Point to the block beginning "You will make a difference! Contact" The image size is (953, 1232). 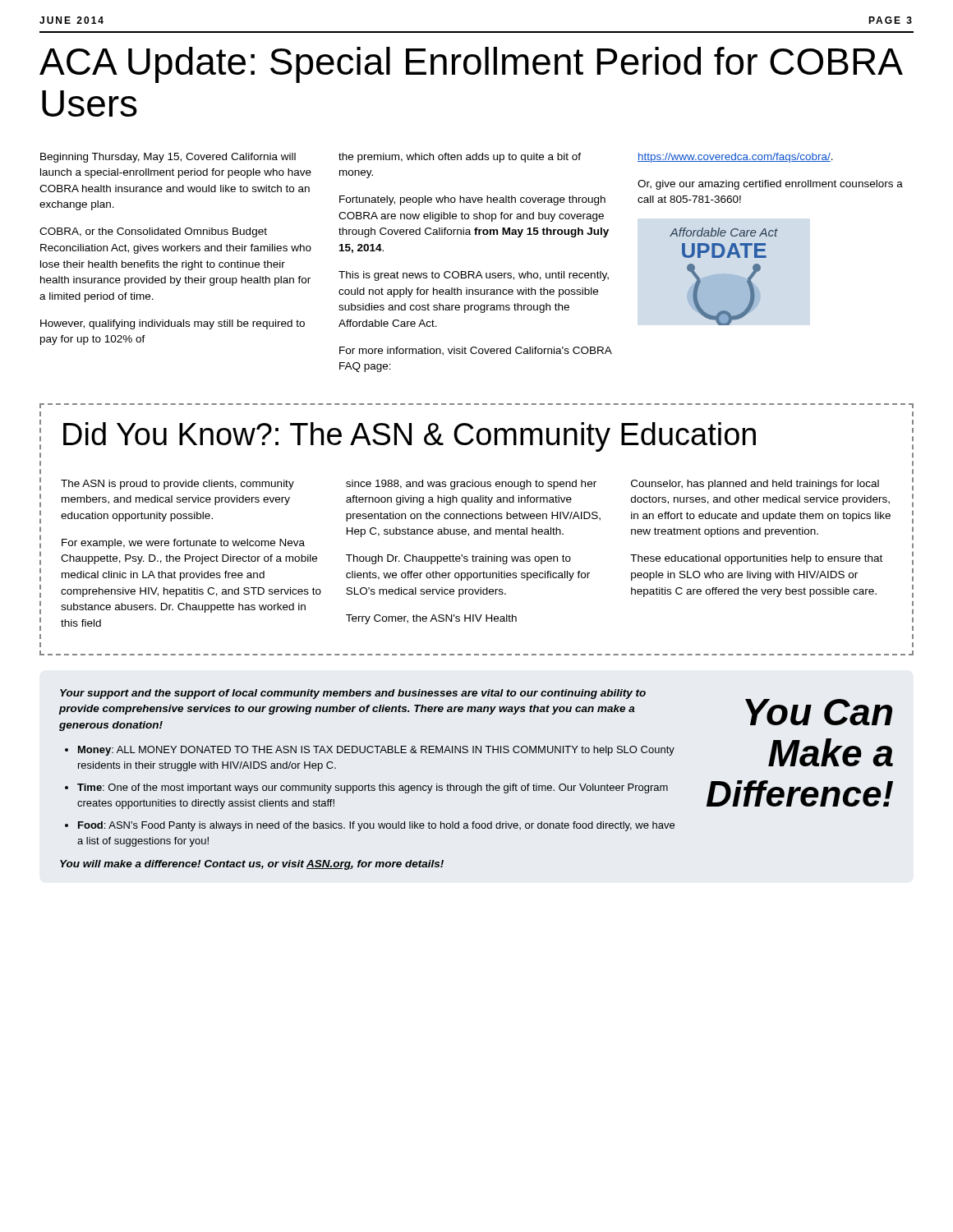click(x=252, y=863)
